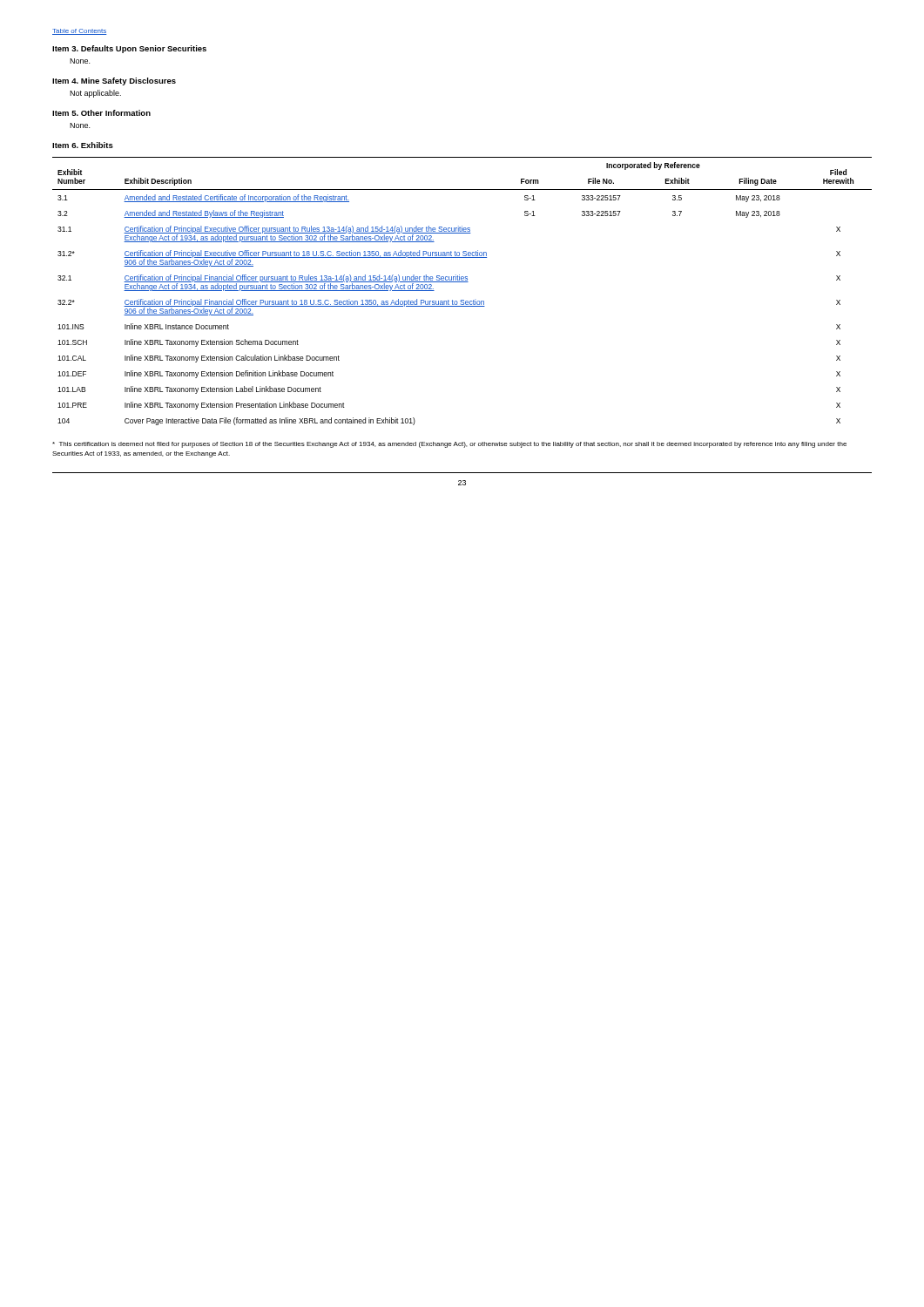The height and width of the screenshot is (1307, 924).
Task: Click on the element starting "This certification is deemed not filed"
Action: pos(450,449)
